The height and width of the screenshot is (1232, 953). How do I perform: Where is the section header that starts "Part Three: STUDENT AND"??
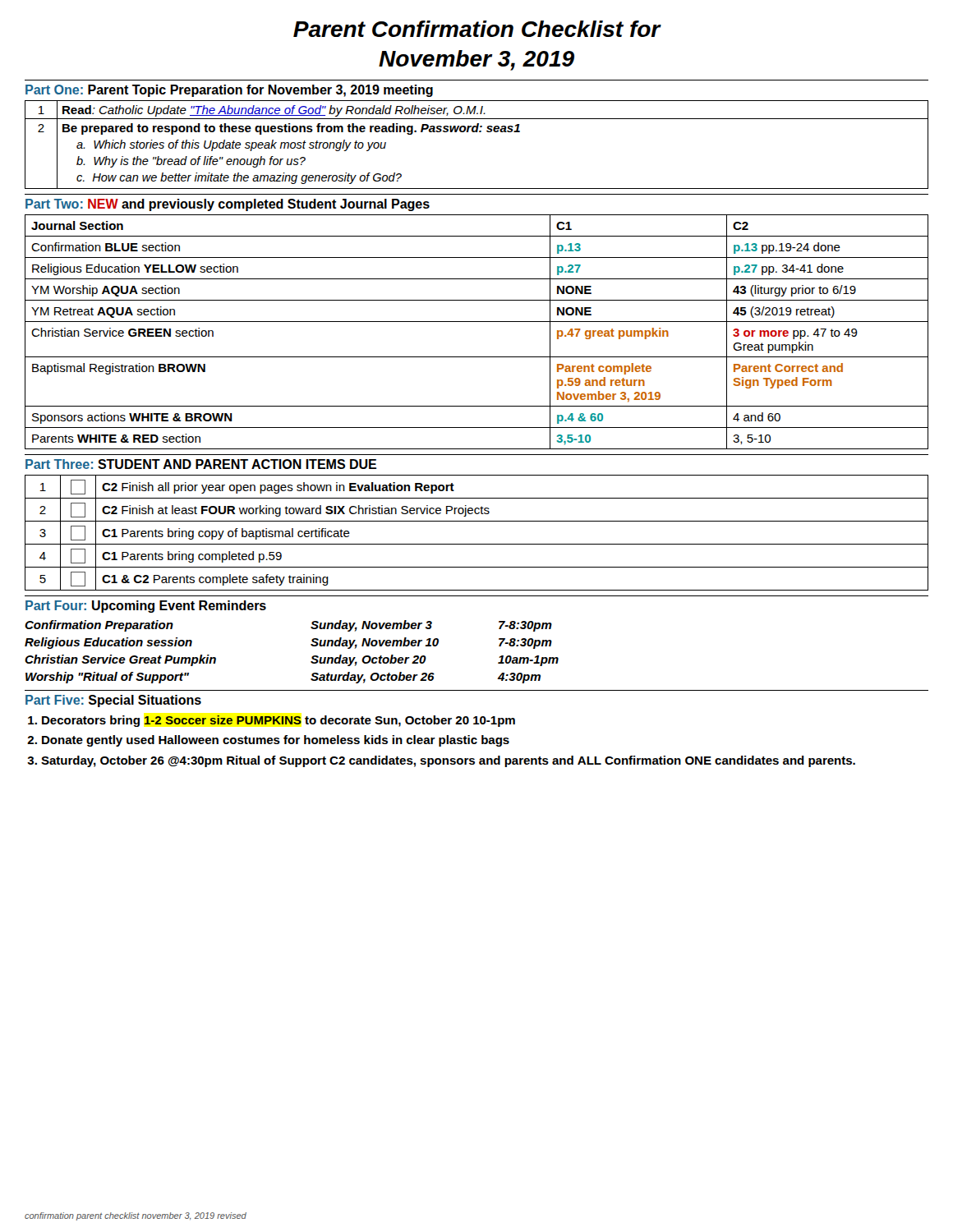201,464
